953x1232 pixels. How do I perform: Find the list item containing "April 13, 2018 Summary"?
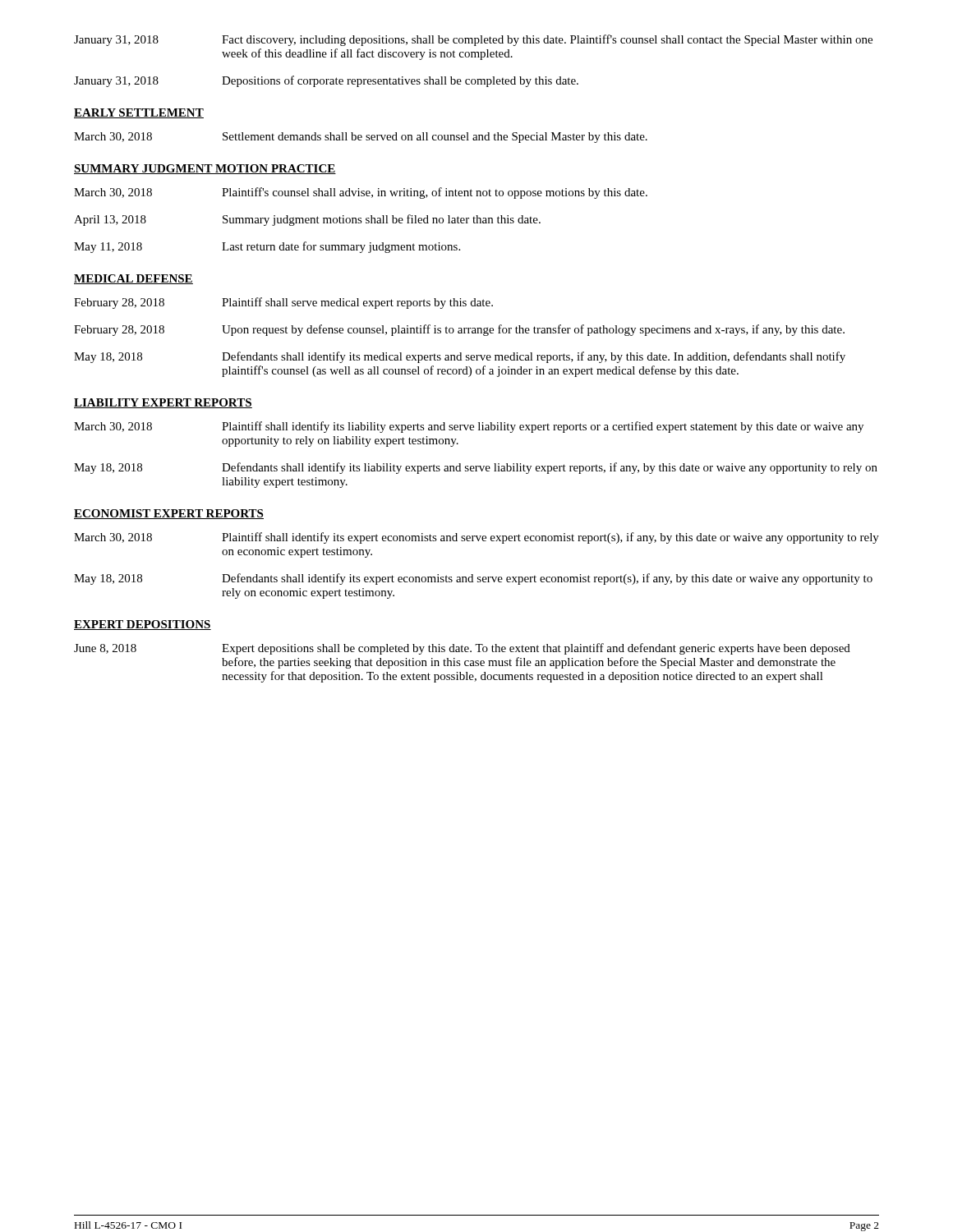tap(476, 220)
